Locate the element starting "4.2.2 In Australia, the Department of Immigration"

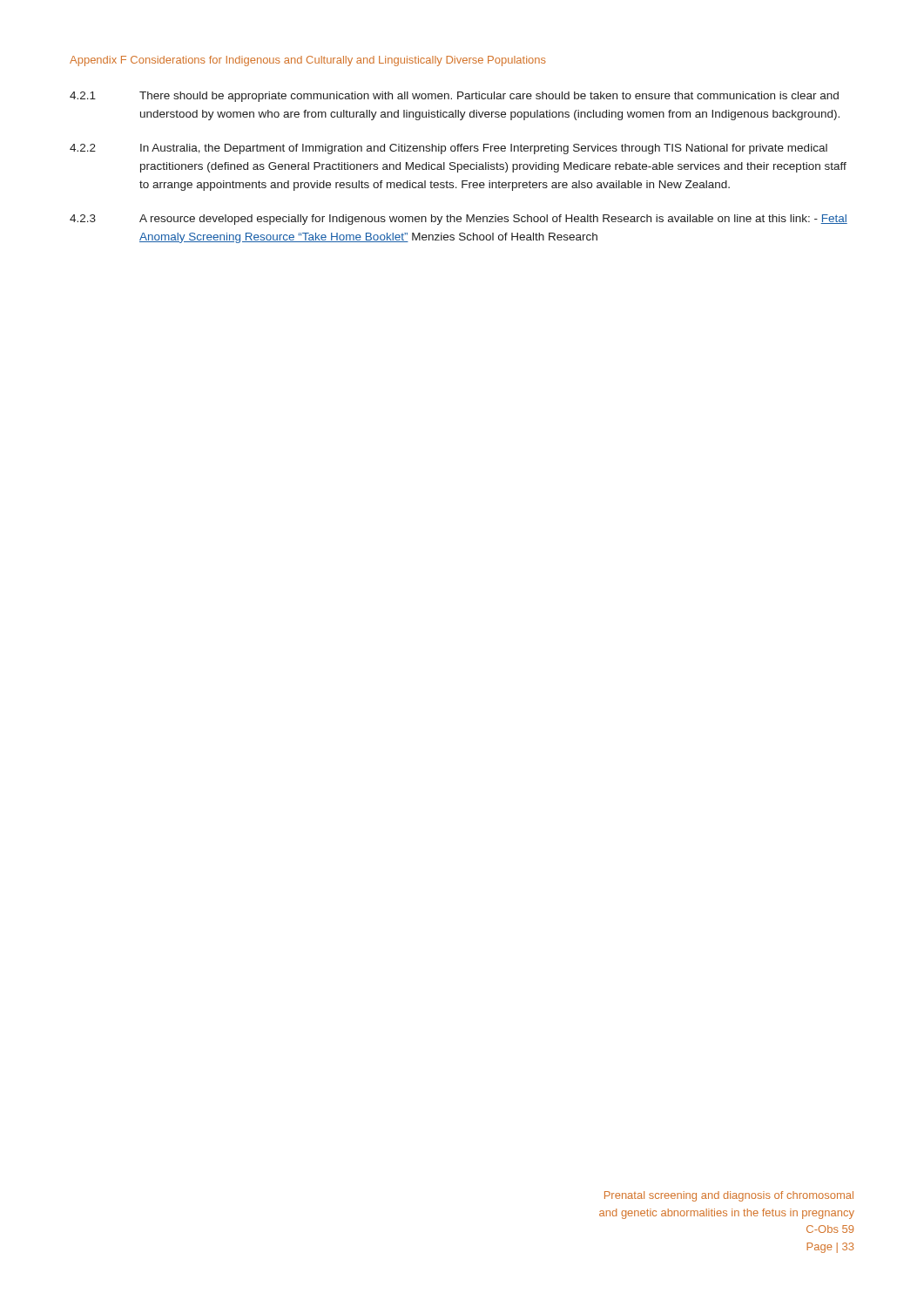[x=462, y=167]
